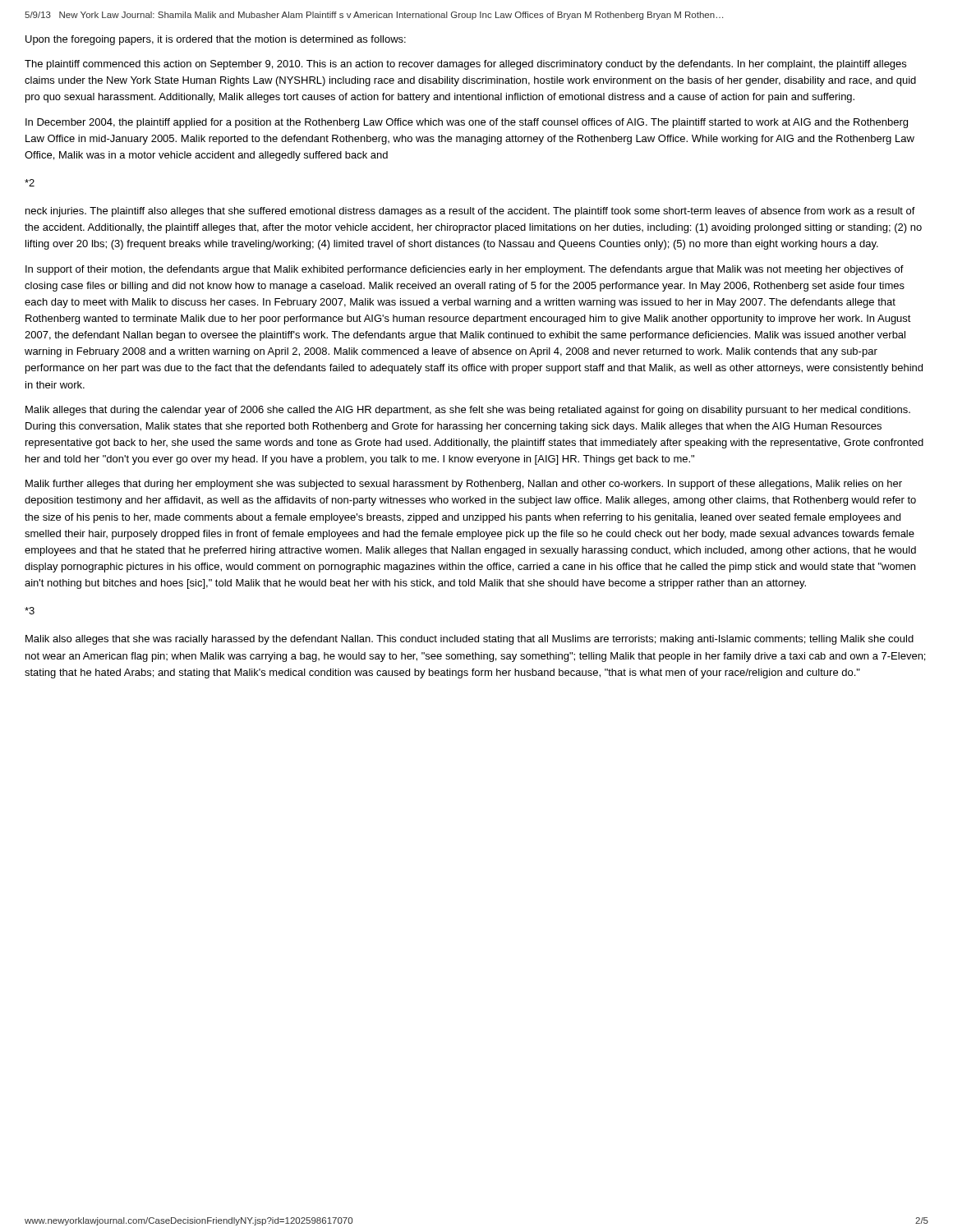Click on the text block that says "neck injuries. The"
The width and height of the screenshot is (953, 1232).
click(473, 227)
